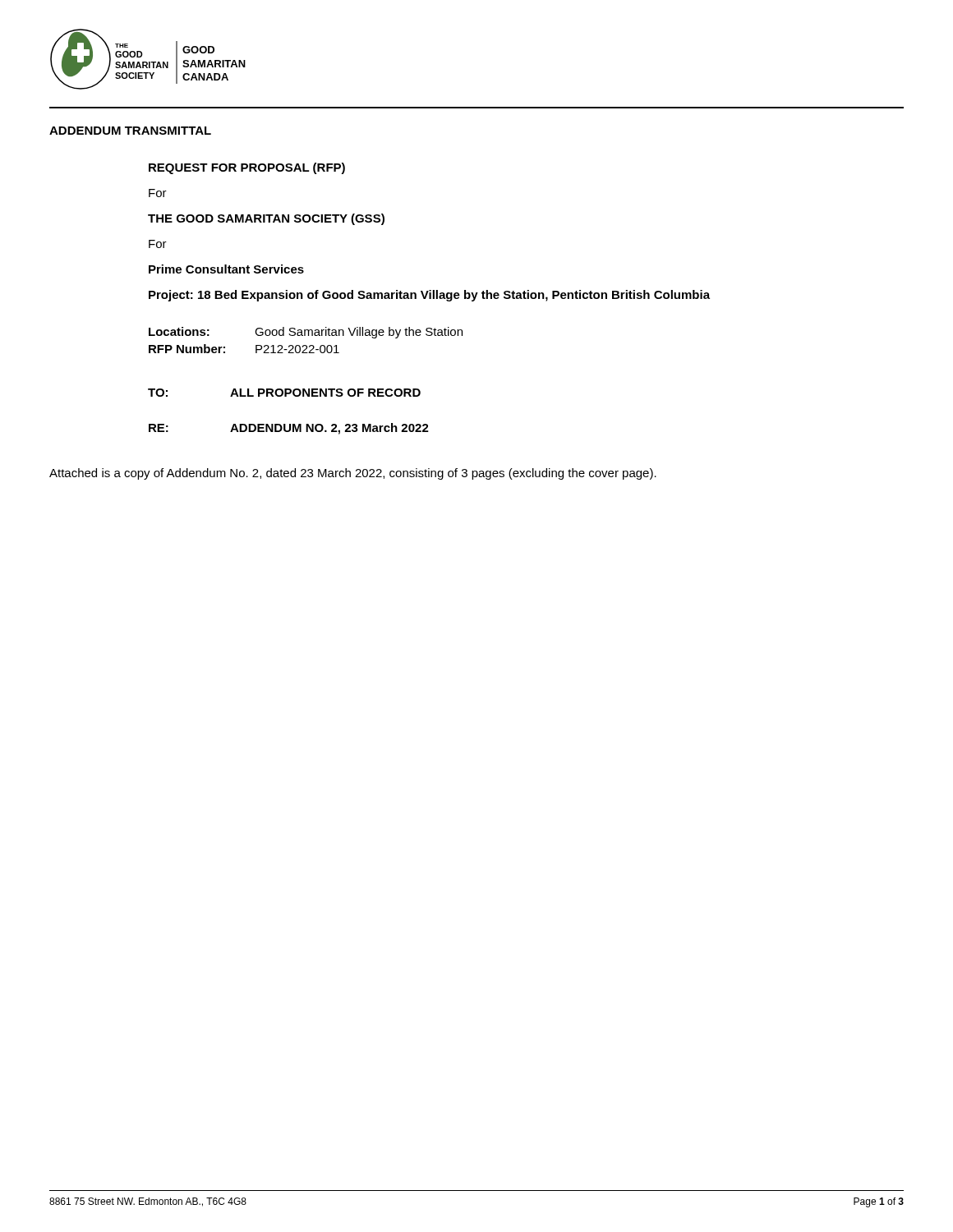Locate the title that says "THE GOOD SAMARITAN SOCIETY (GSS)"

point(266,218)
